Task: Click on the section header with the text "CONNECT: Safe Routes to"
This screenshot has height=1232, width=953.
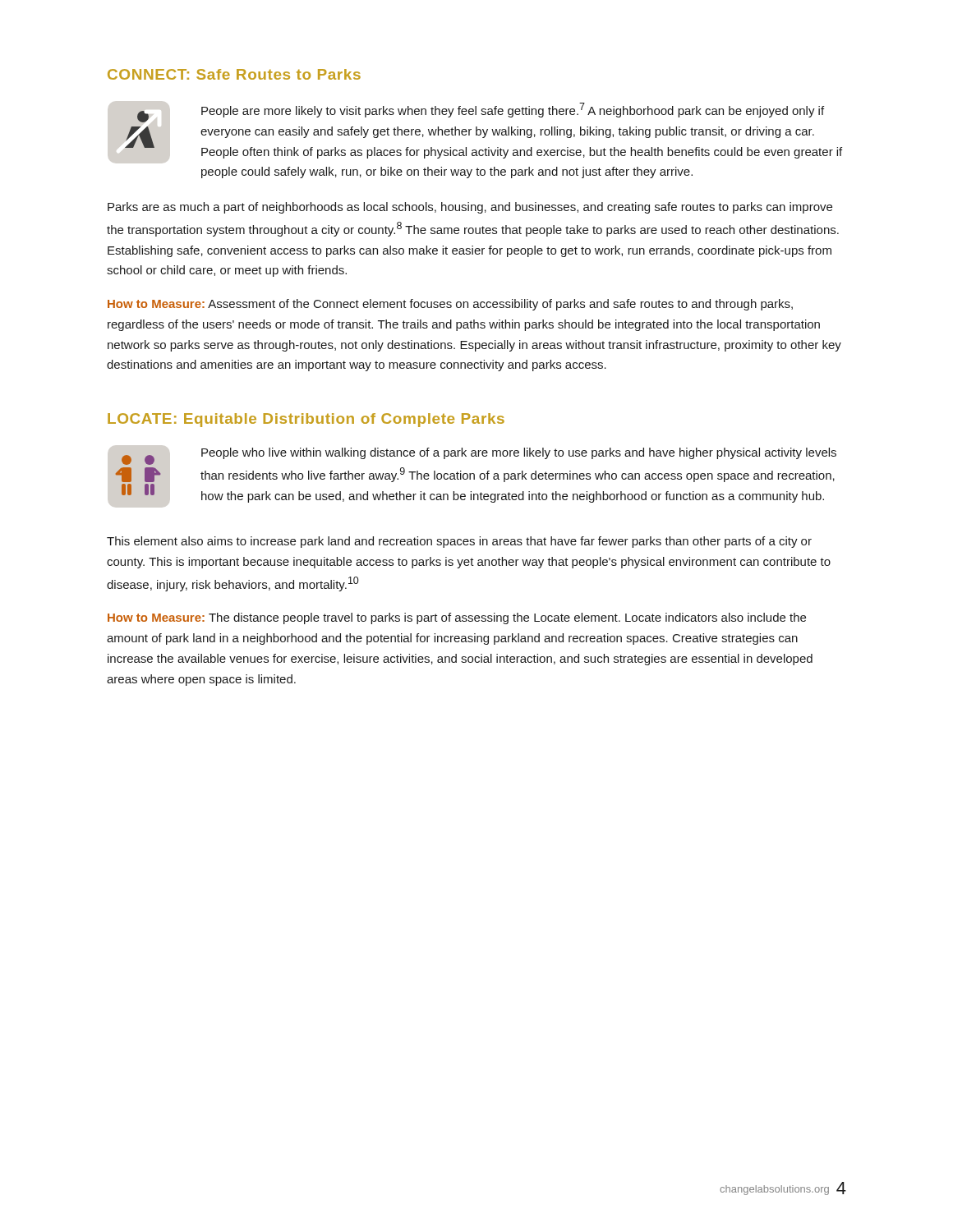Action: 234,74
